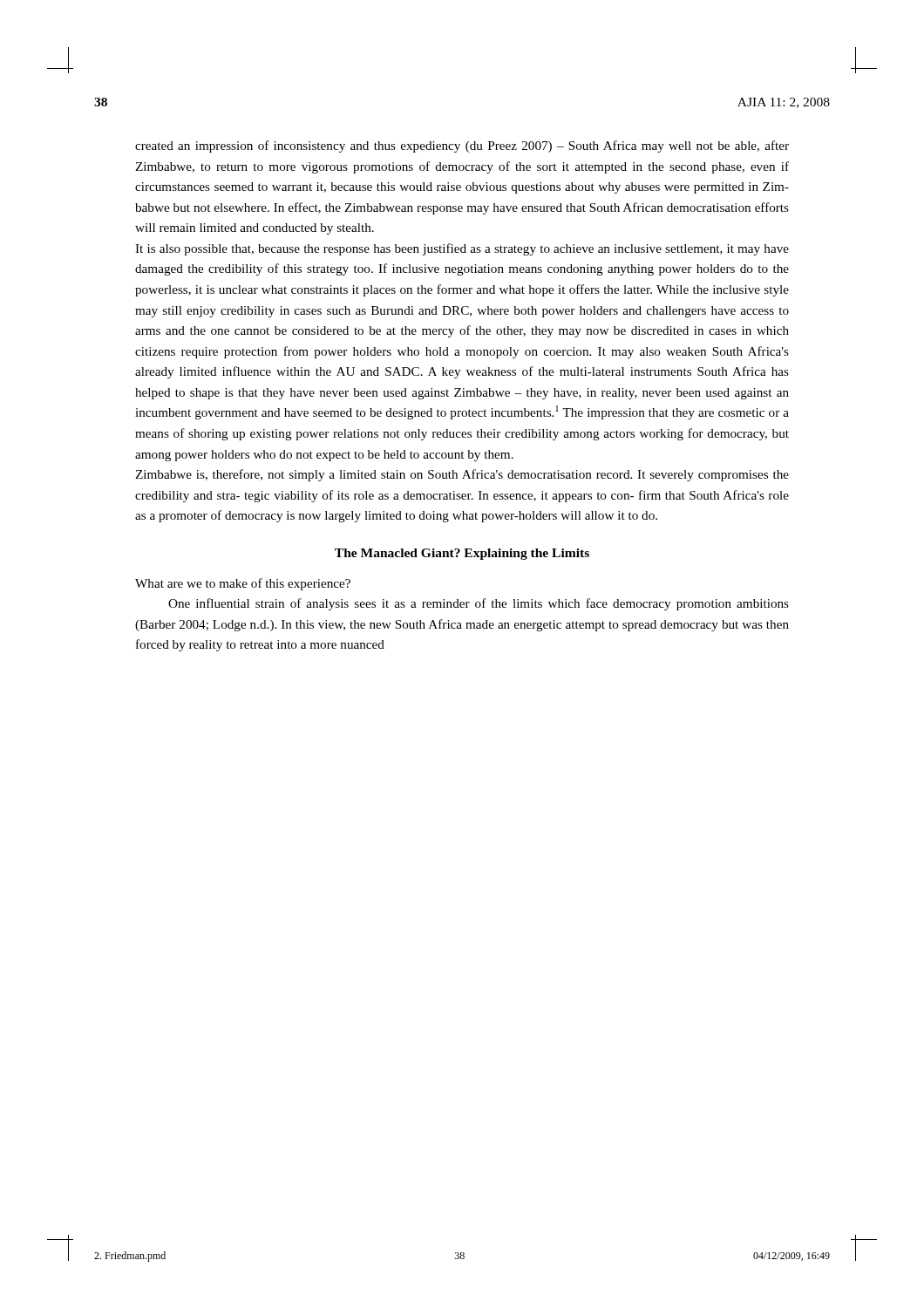Find the text block containing "What are we to"

[x=462, y=614]
